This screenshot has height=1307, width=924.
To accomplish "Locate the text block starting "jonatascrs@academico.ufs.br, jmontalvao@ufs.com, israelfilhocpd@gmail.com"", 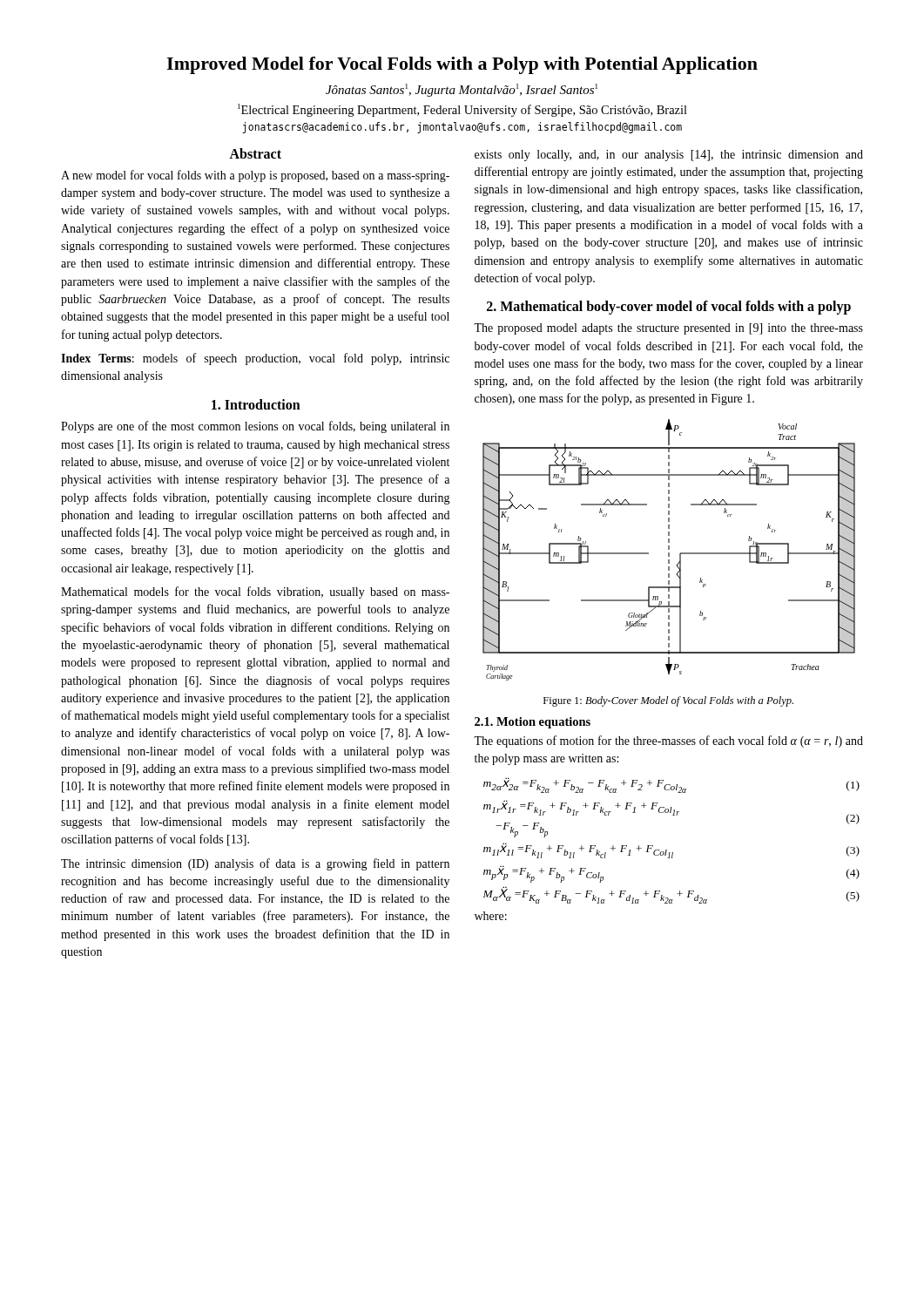I will tap(462, 127).
